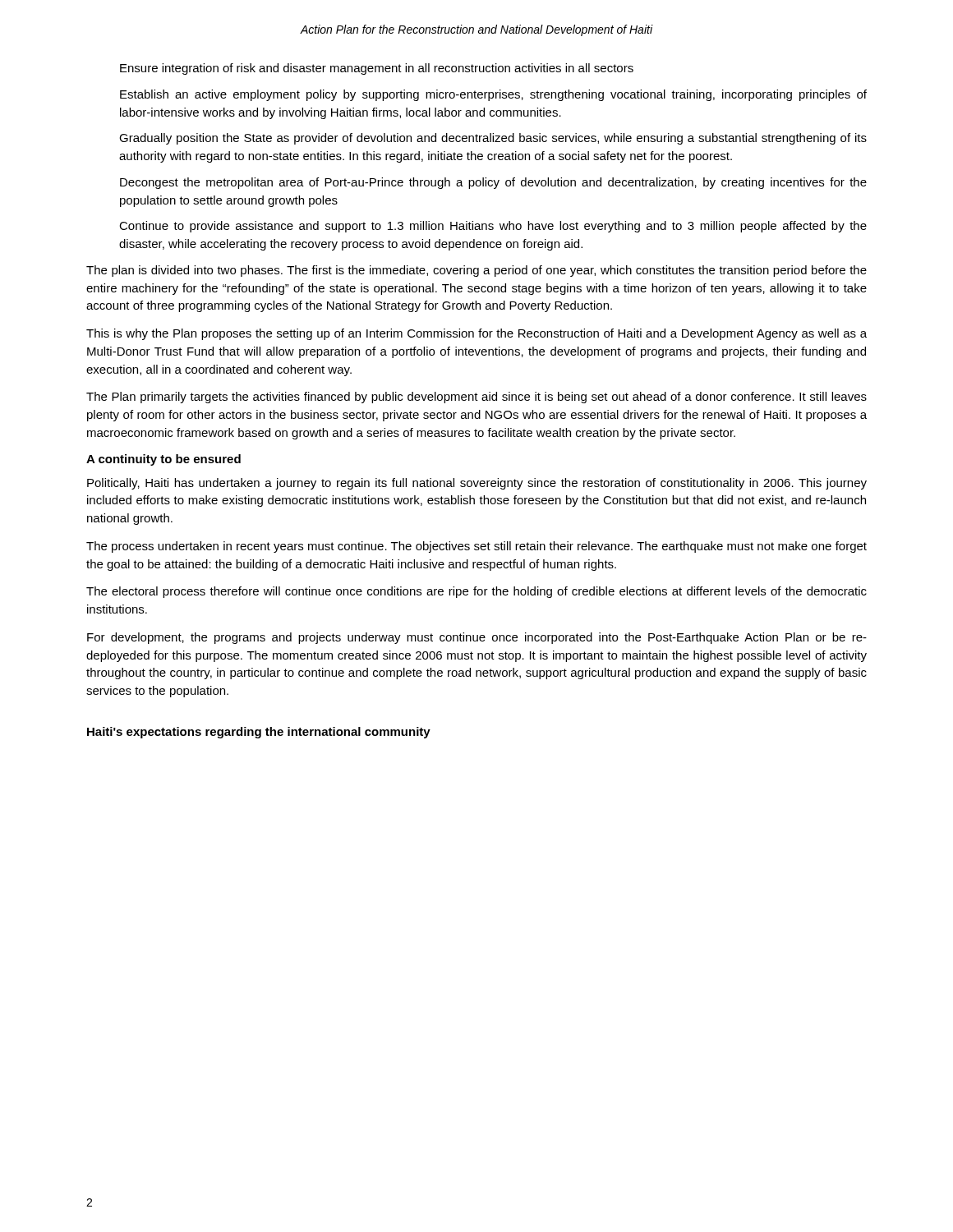Click the passage that begins "Continue to provide"
Screen dimensions: 1232x953
493,235
